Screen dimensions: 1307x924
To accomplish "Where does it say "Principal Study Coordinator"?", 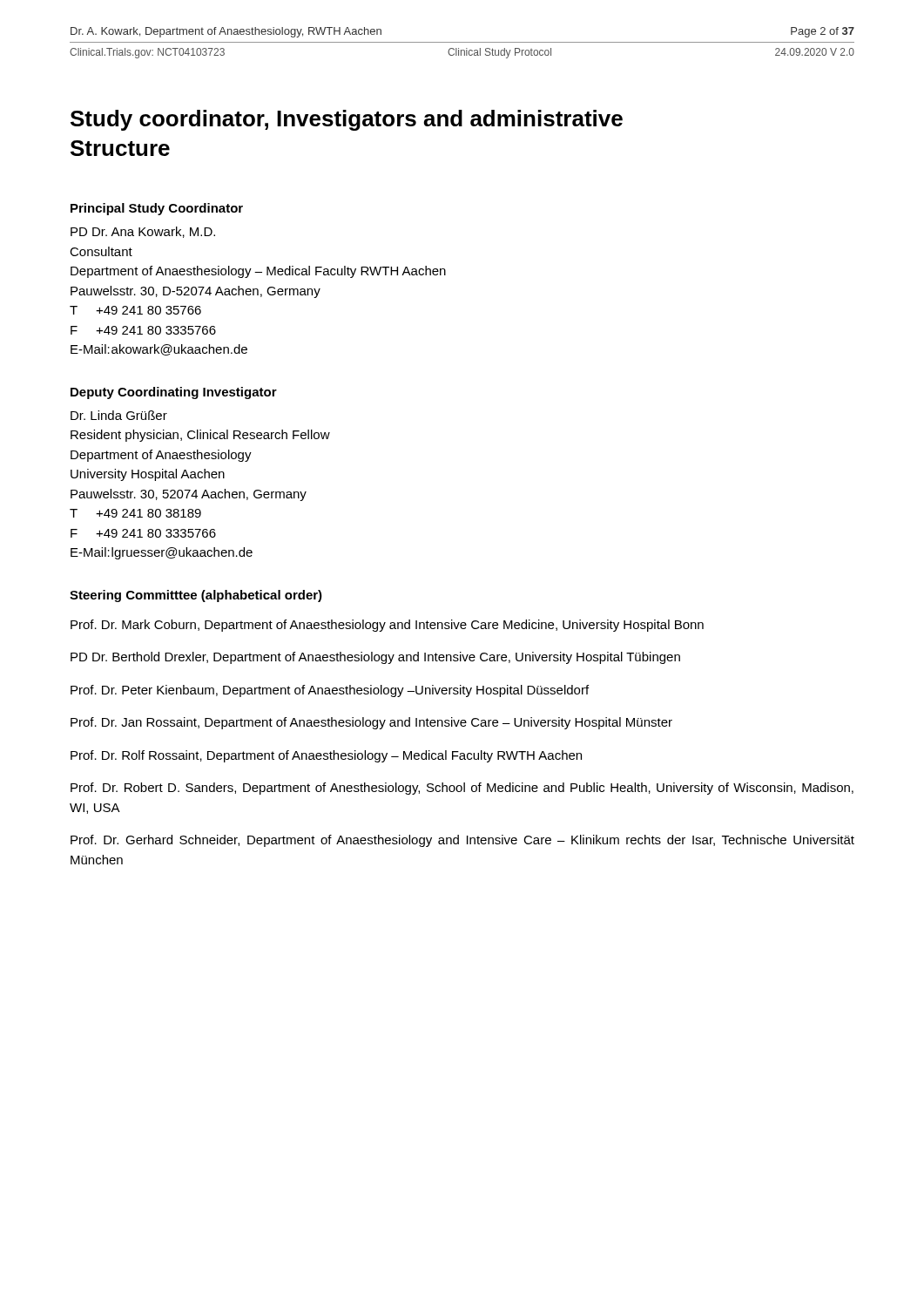I will point(156,208).
